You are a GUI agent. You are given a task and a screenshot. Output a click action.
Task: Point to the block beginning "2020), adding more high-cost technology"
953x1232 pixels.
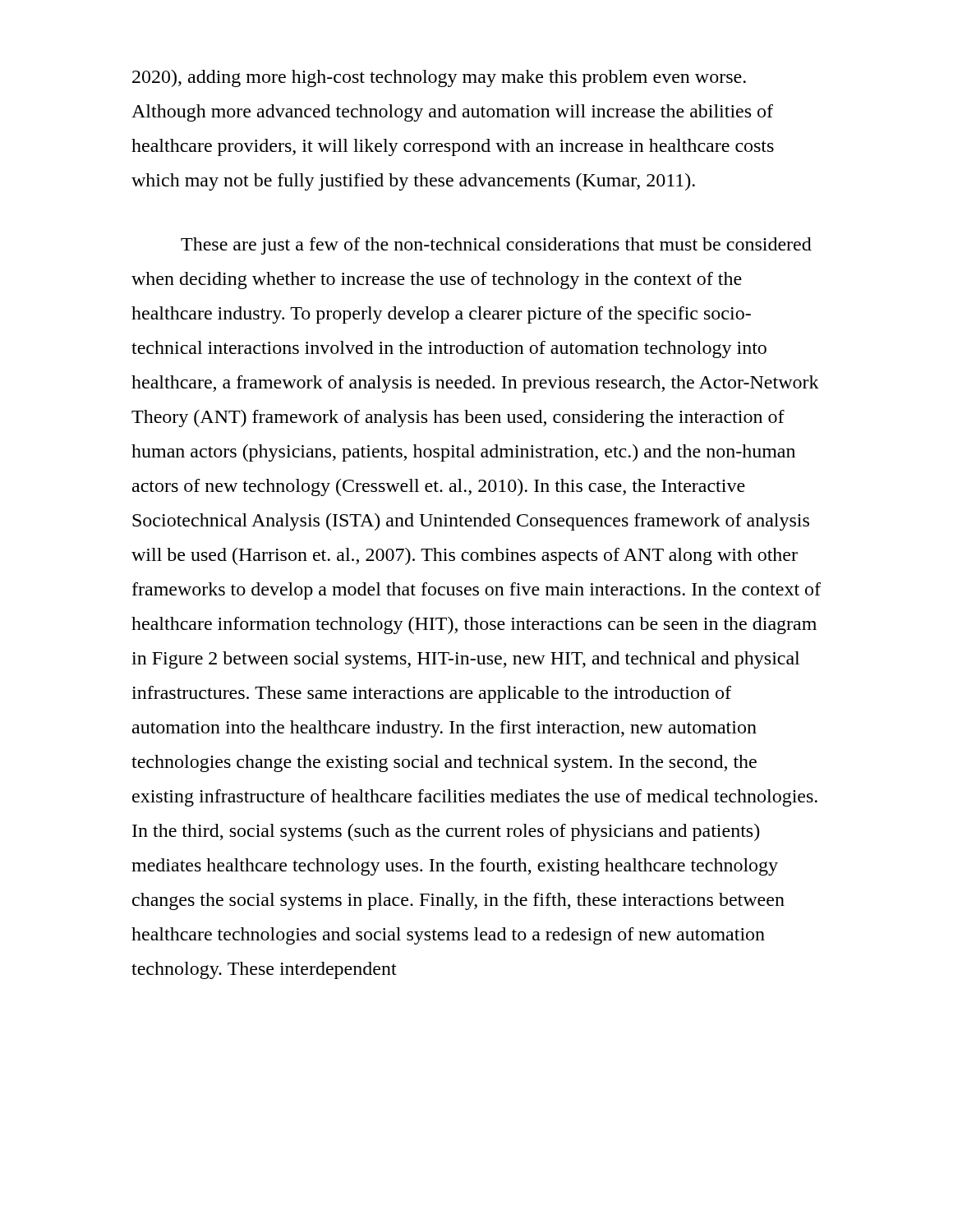point(476,522)
